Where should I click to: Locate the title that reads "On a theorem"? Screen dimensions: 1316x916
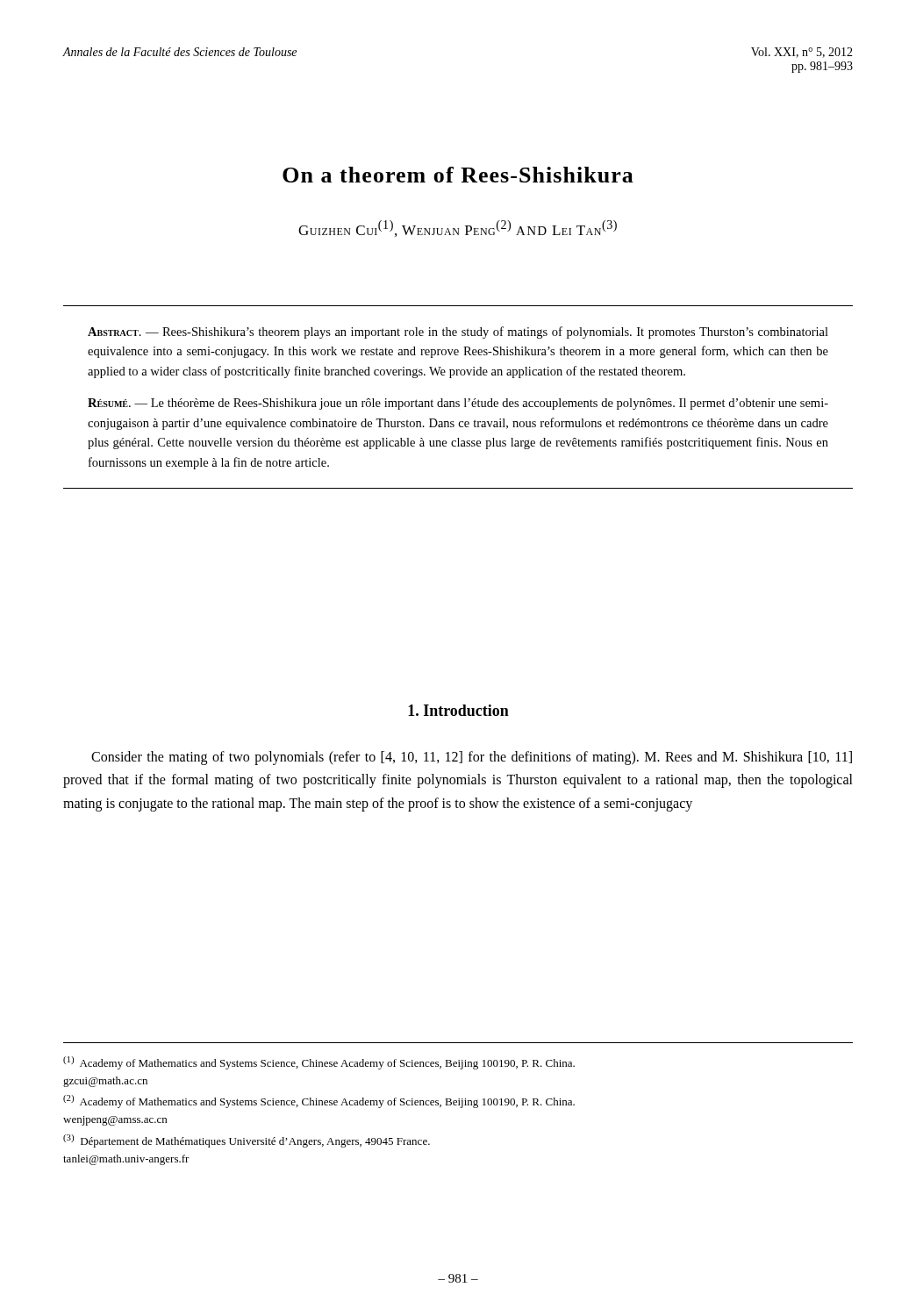click(458, 175)
